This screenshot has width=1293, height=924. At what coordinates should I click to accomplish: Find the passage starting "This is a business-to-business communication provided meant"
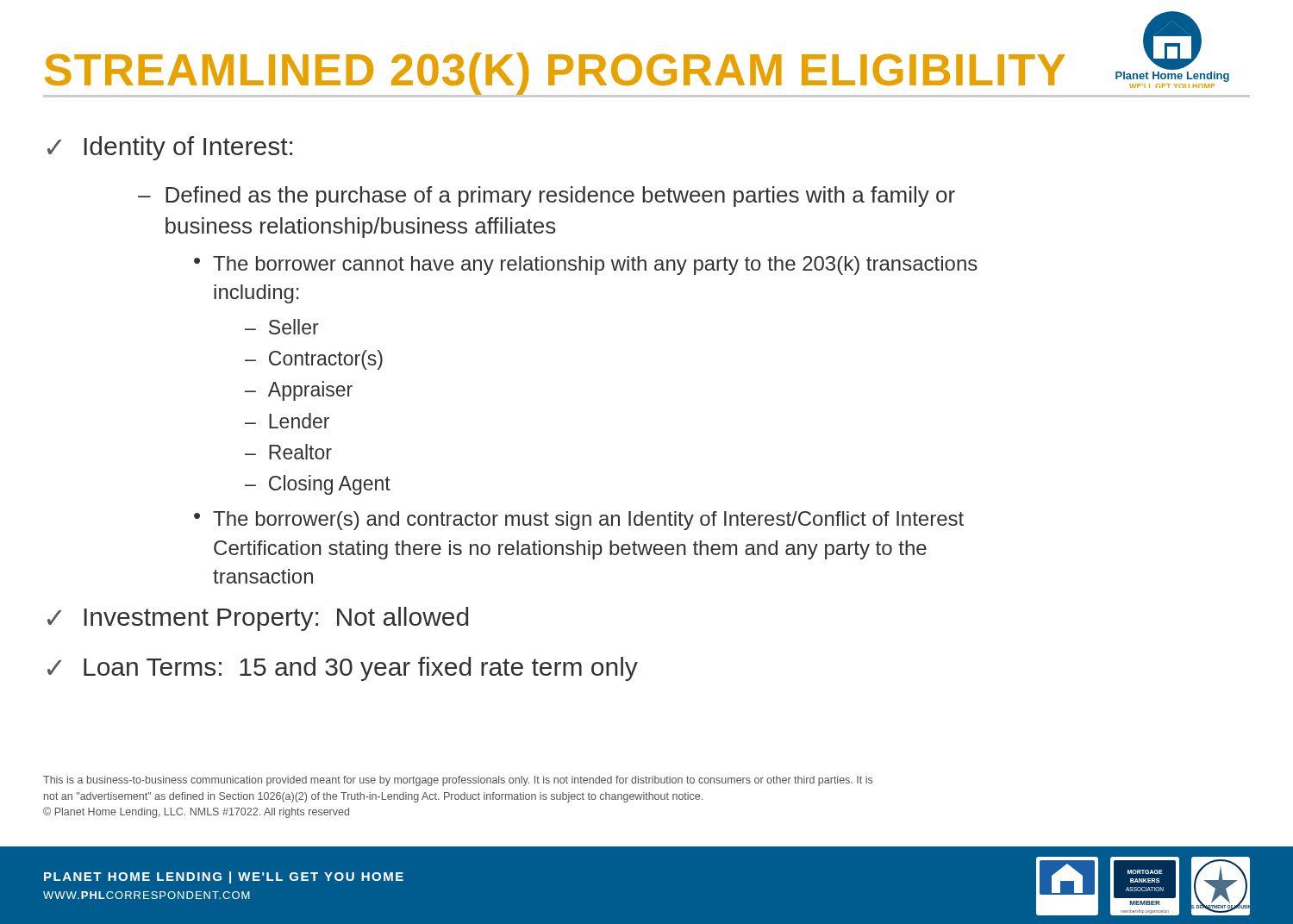point(458,796)
